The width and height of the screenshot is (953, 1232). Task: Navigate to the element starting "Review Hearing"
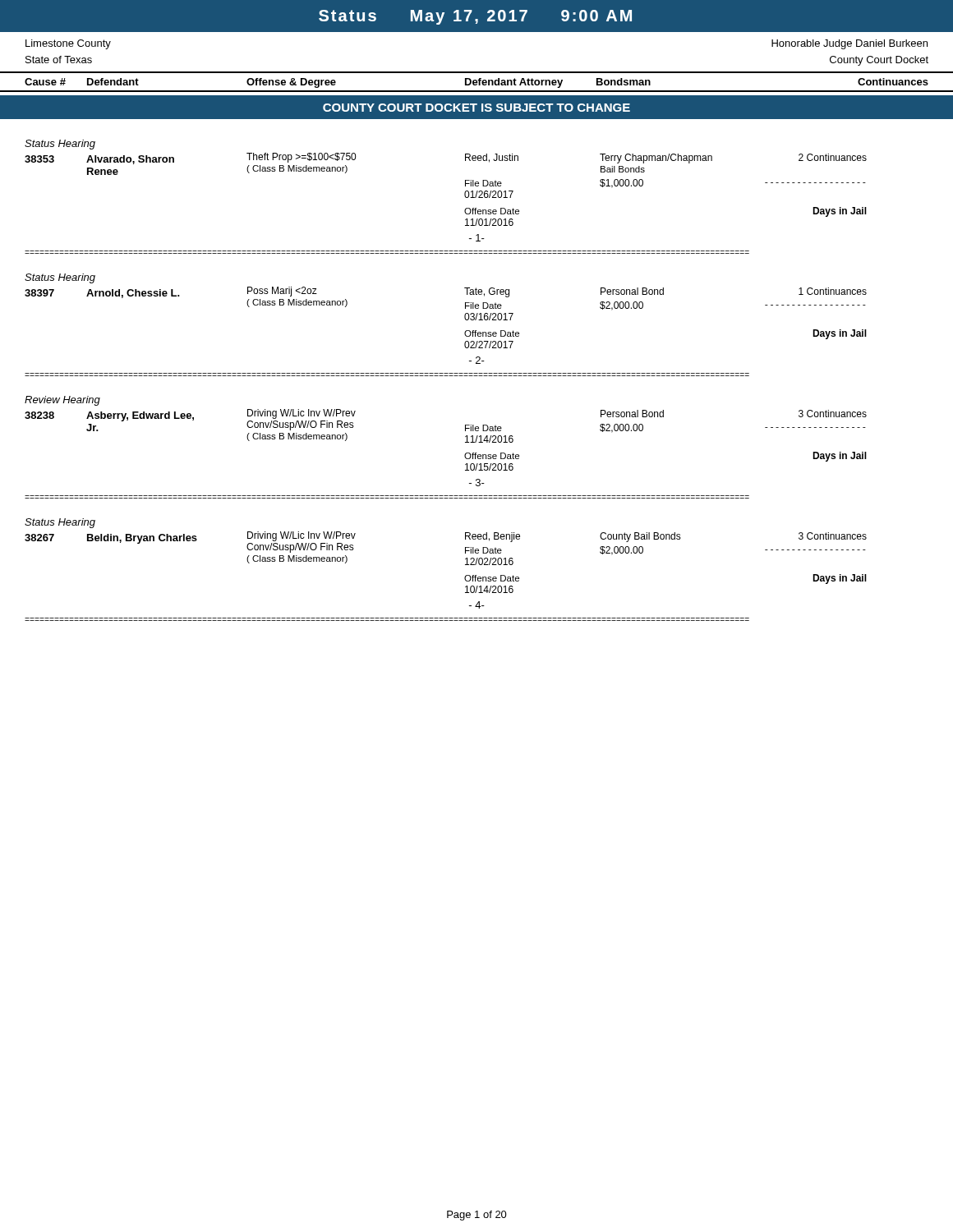[62, 400]
